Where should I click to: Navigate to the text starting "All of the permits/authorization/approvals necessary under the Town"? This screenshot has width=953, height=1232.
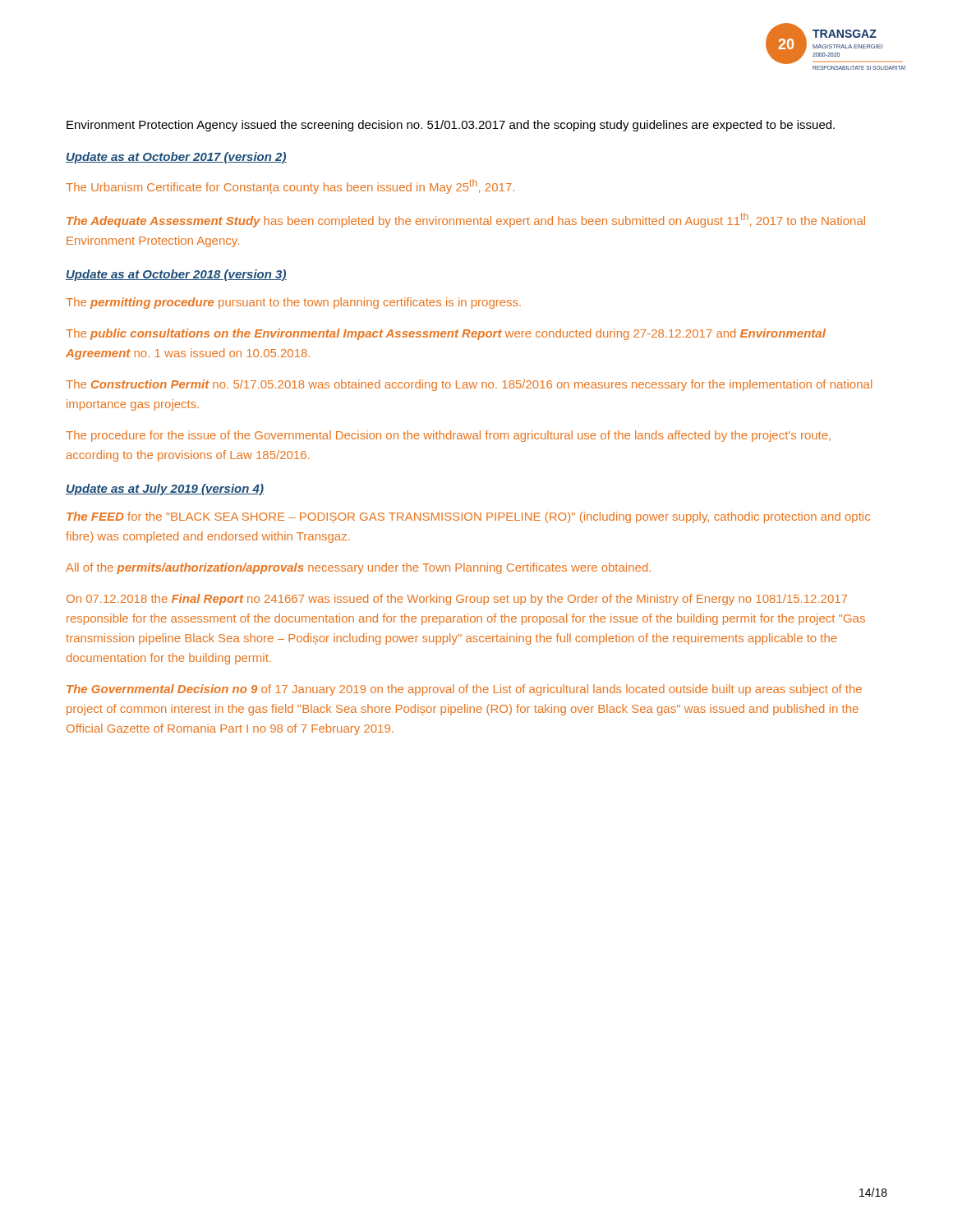tap(359, 567)
